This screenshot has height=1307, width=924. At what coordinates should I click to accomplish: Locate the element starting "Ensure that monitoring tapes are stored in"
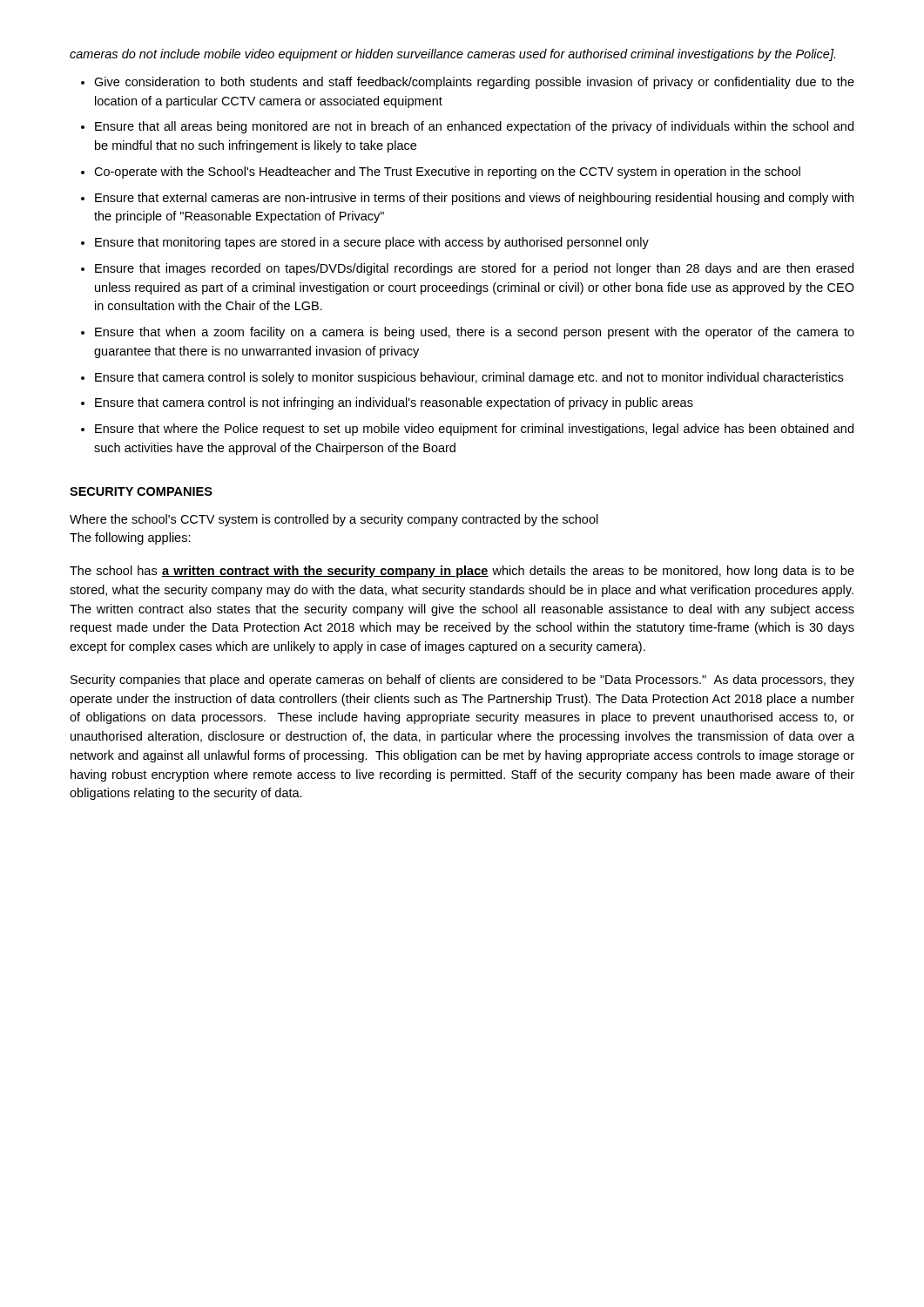(371, 242)
